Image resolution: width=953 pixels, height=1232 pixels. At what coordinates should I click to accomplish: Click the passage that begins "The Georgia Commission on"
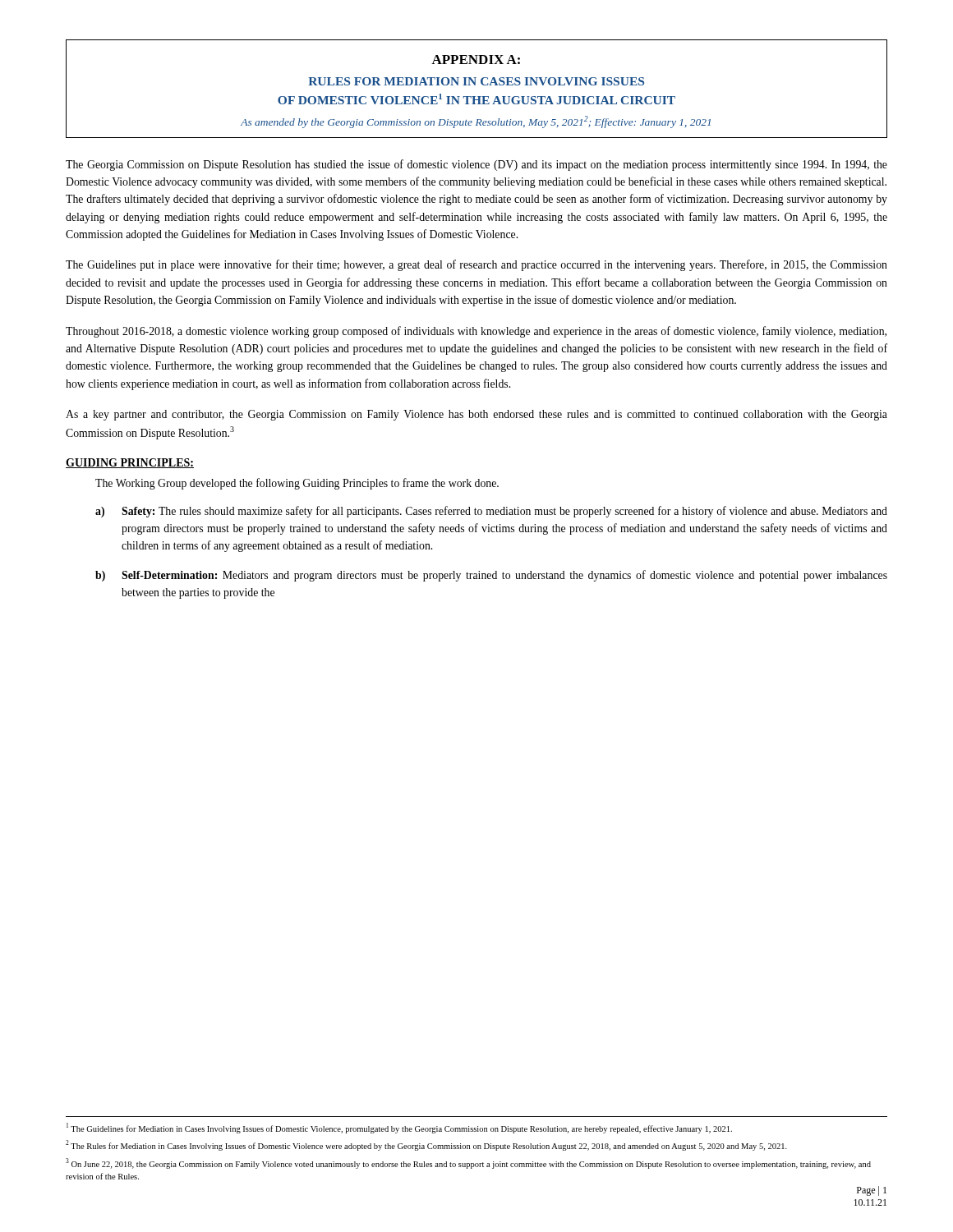pyautogui.click(x=476, y=199)
